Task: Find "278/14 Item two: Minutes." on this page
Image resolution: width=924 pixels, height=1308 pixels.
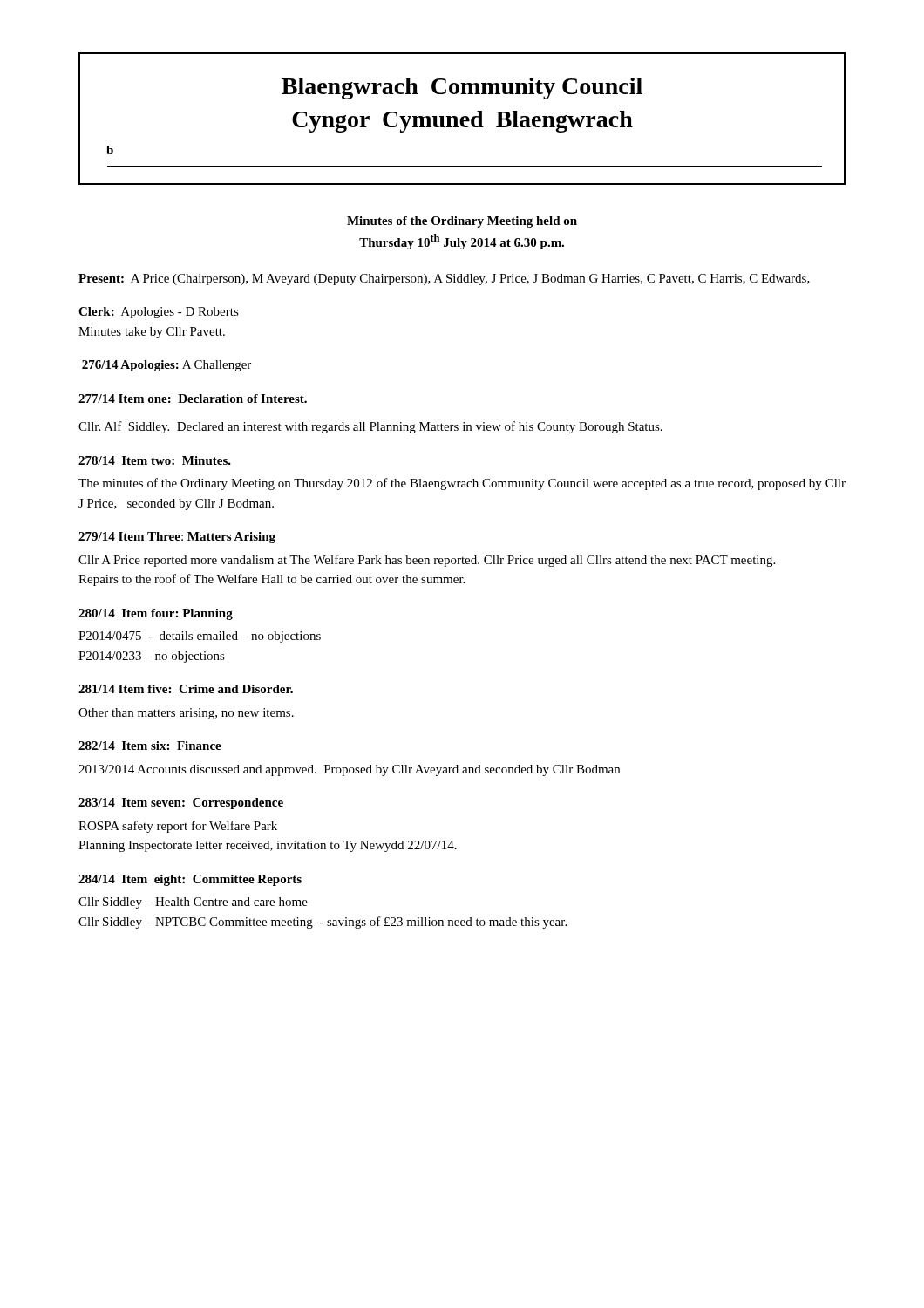Action: pos(155,460)
